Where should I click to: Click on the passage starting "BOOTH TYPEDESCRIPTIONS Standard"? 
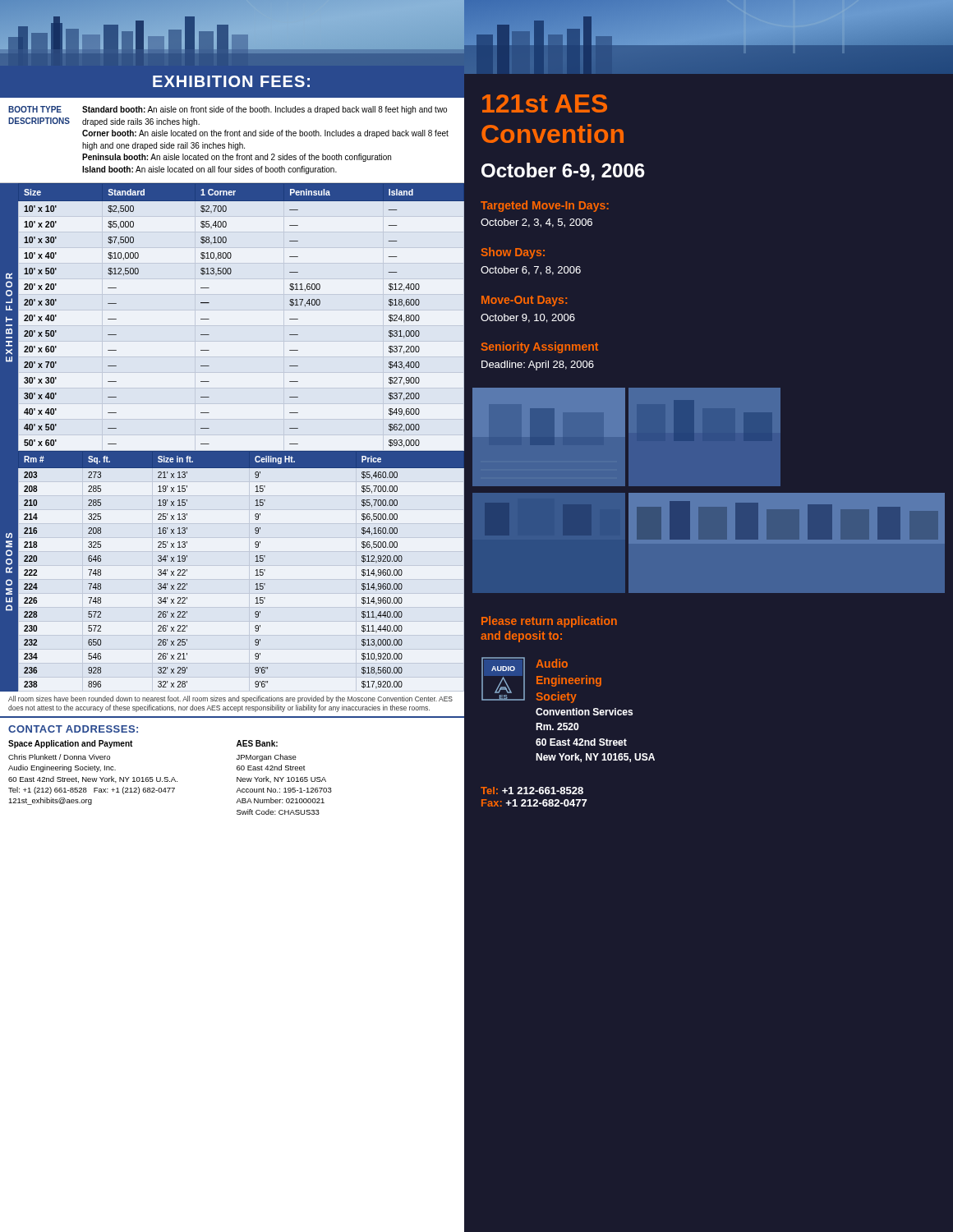click(232, 140)
